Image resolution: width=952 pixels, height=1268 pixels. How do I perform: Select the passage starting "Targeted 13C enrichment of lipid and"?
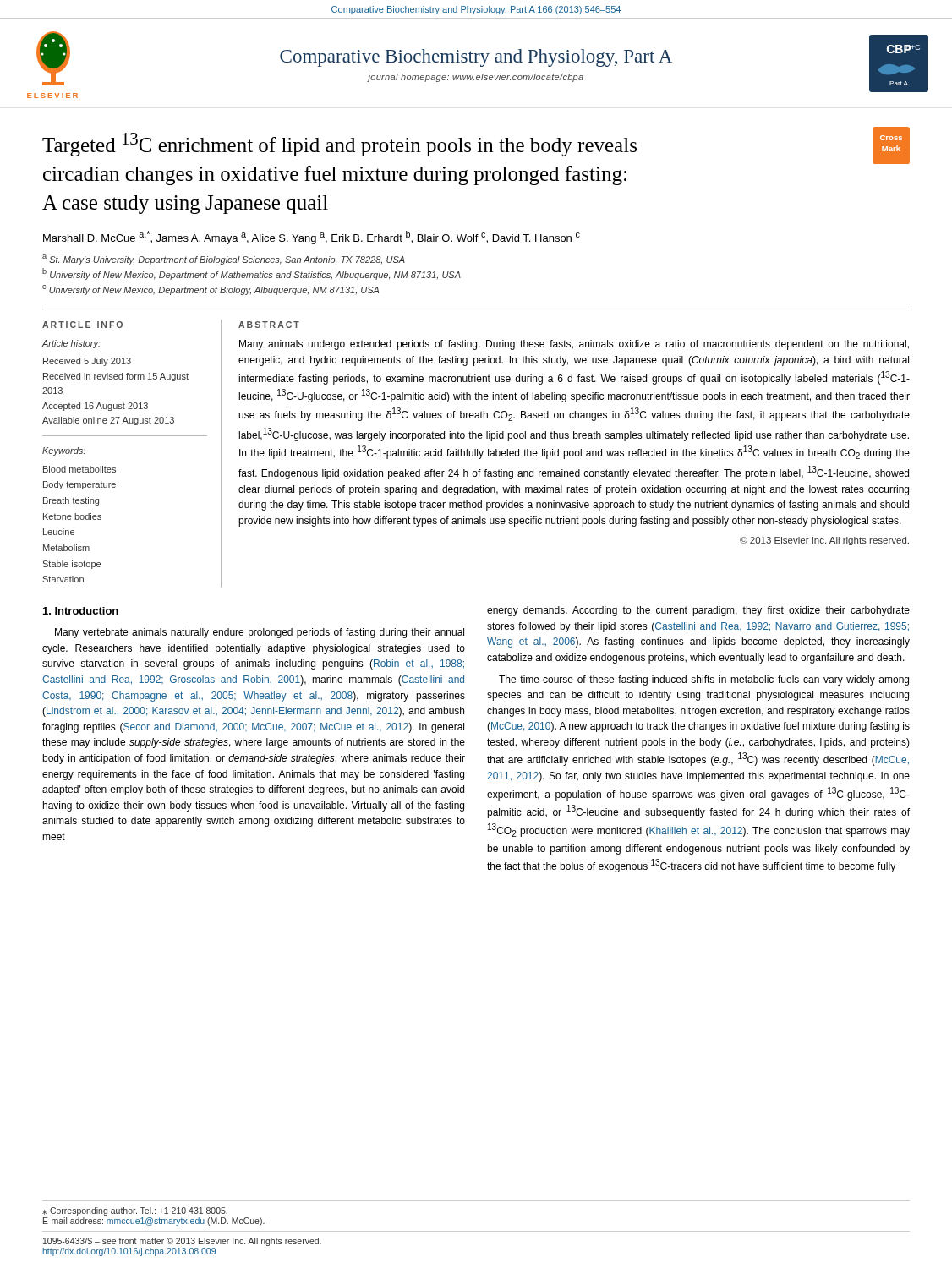340,171
